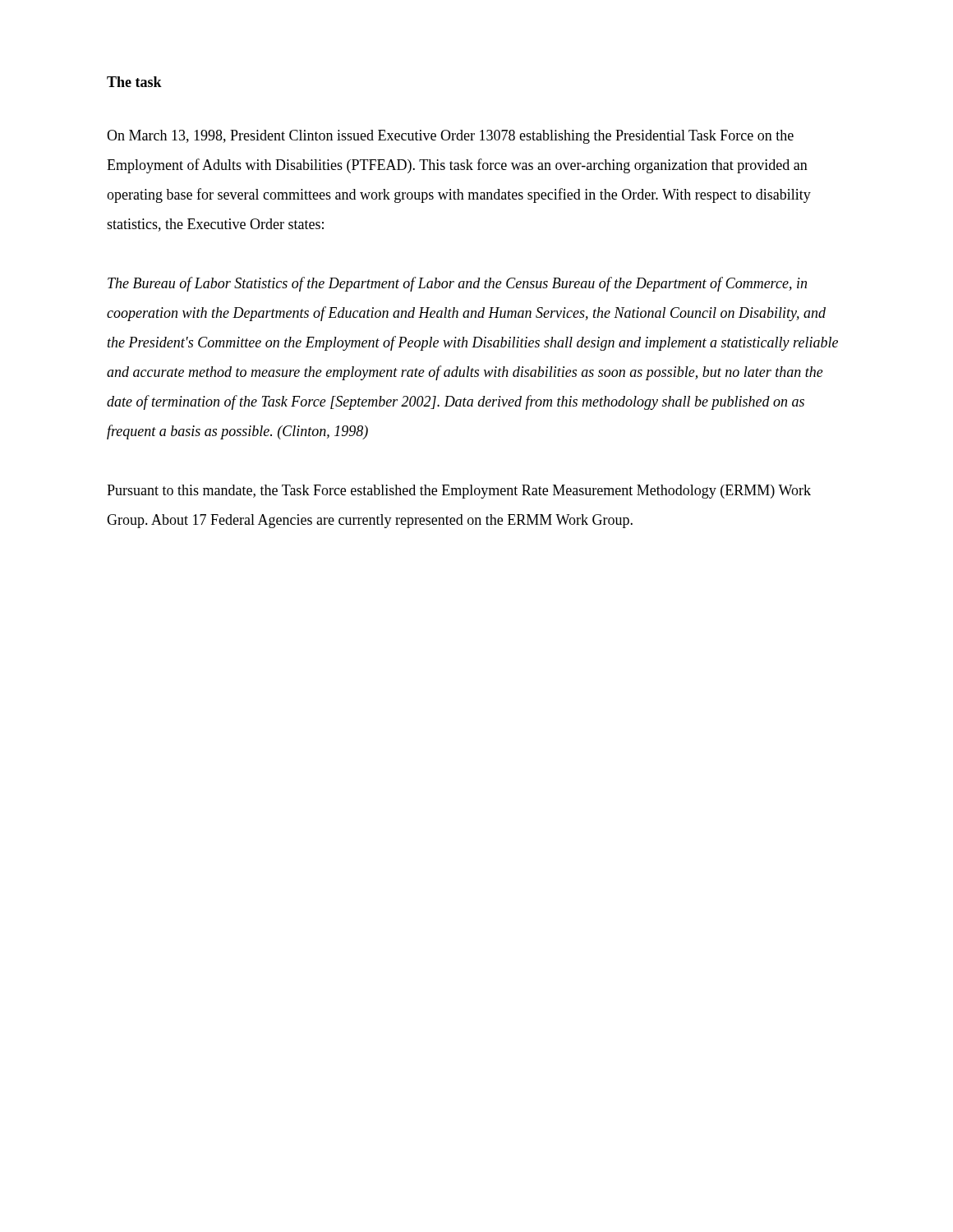Viewport: 953px width, 1232px height.
Task: Point to the block beginning "Pursuant to this mandate,"
Action: [x=459, y=505]
